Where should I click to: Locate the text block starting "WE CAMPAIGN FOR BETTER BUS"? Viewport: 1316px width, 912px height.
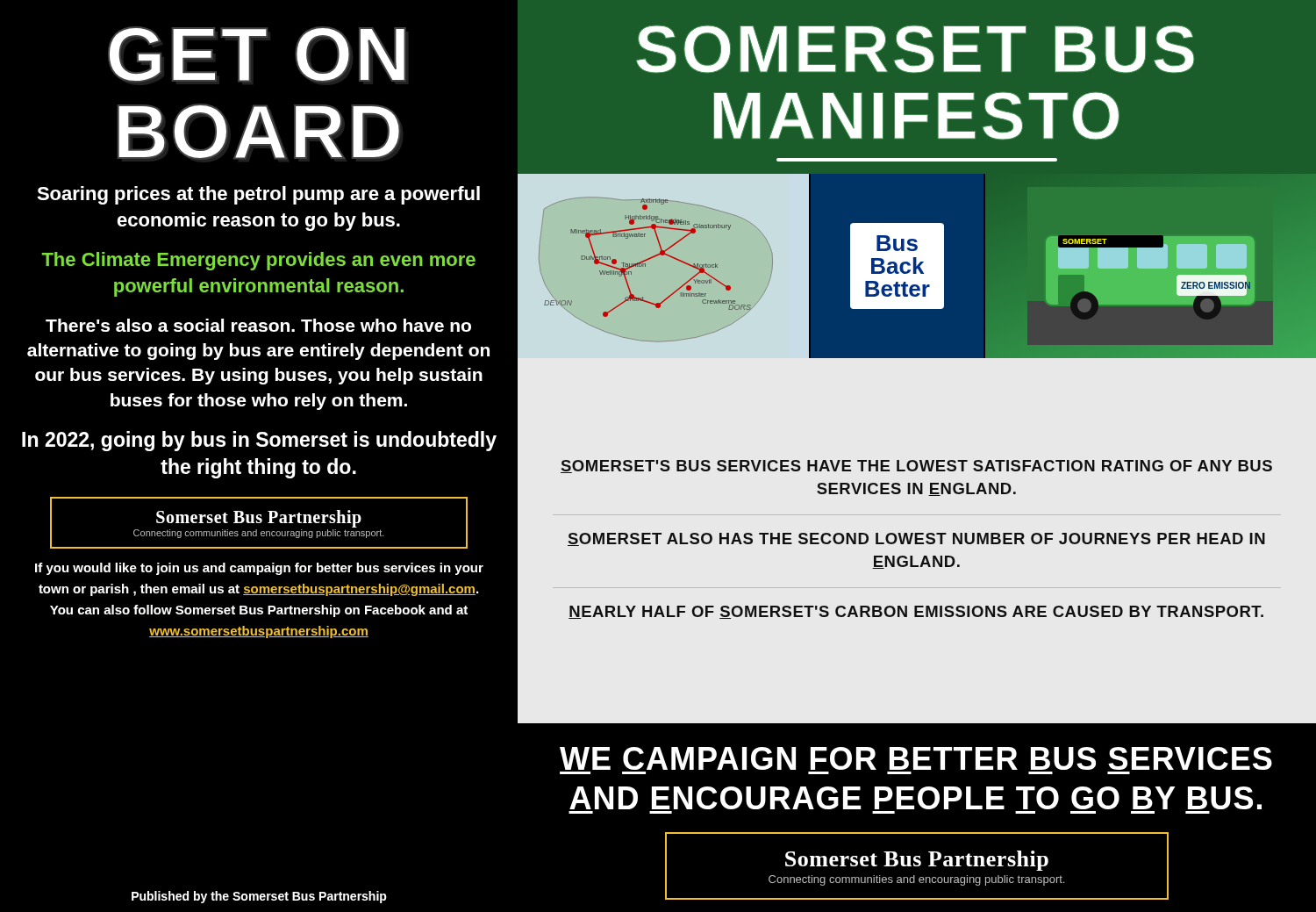[x=917, y=779]
